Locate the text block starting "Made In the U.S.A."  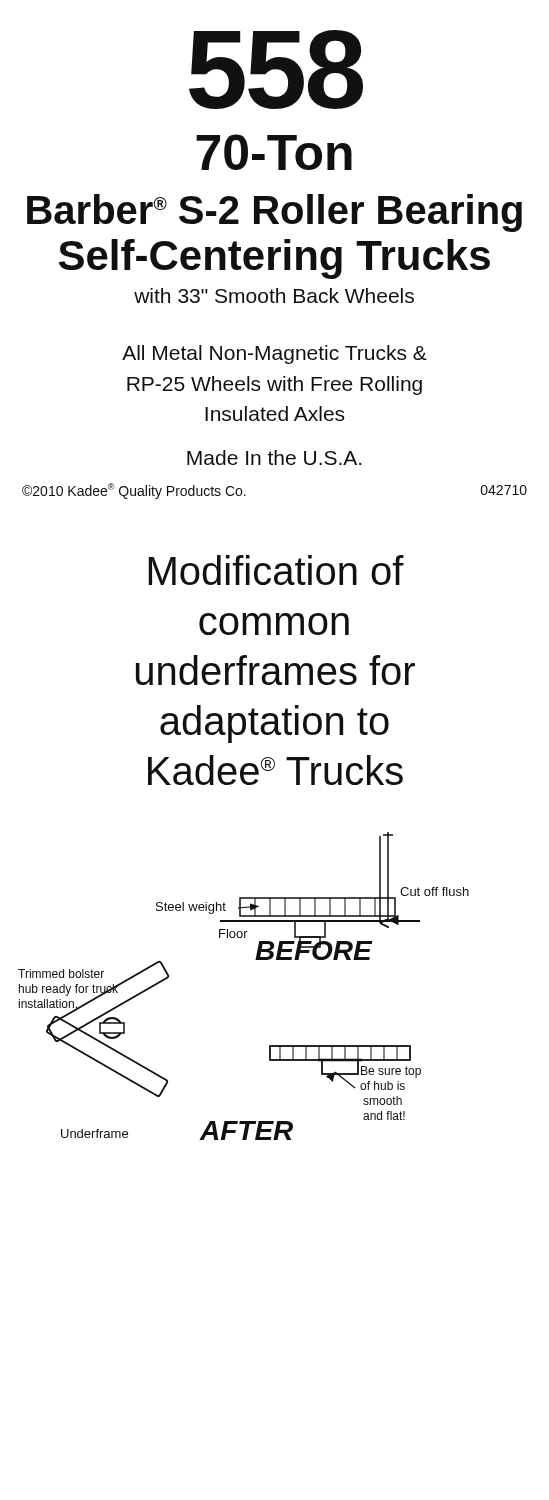274,457
